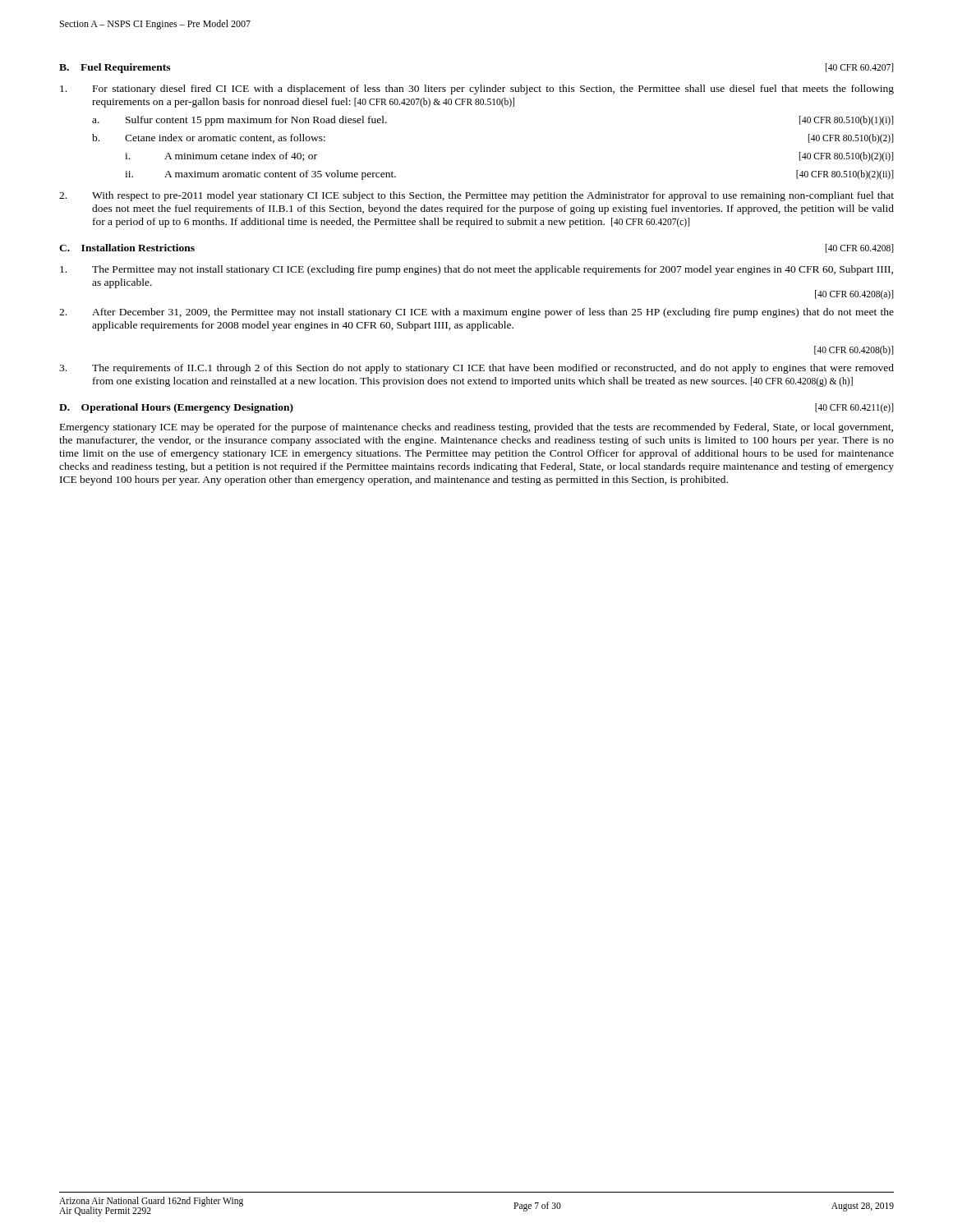
Task: Locate the region starting "C. Installation Restrictions [40 CFR 60.4208]"
Action: tap(130, 248)
